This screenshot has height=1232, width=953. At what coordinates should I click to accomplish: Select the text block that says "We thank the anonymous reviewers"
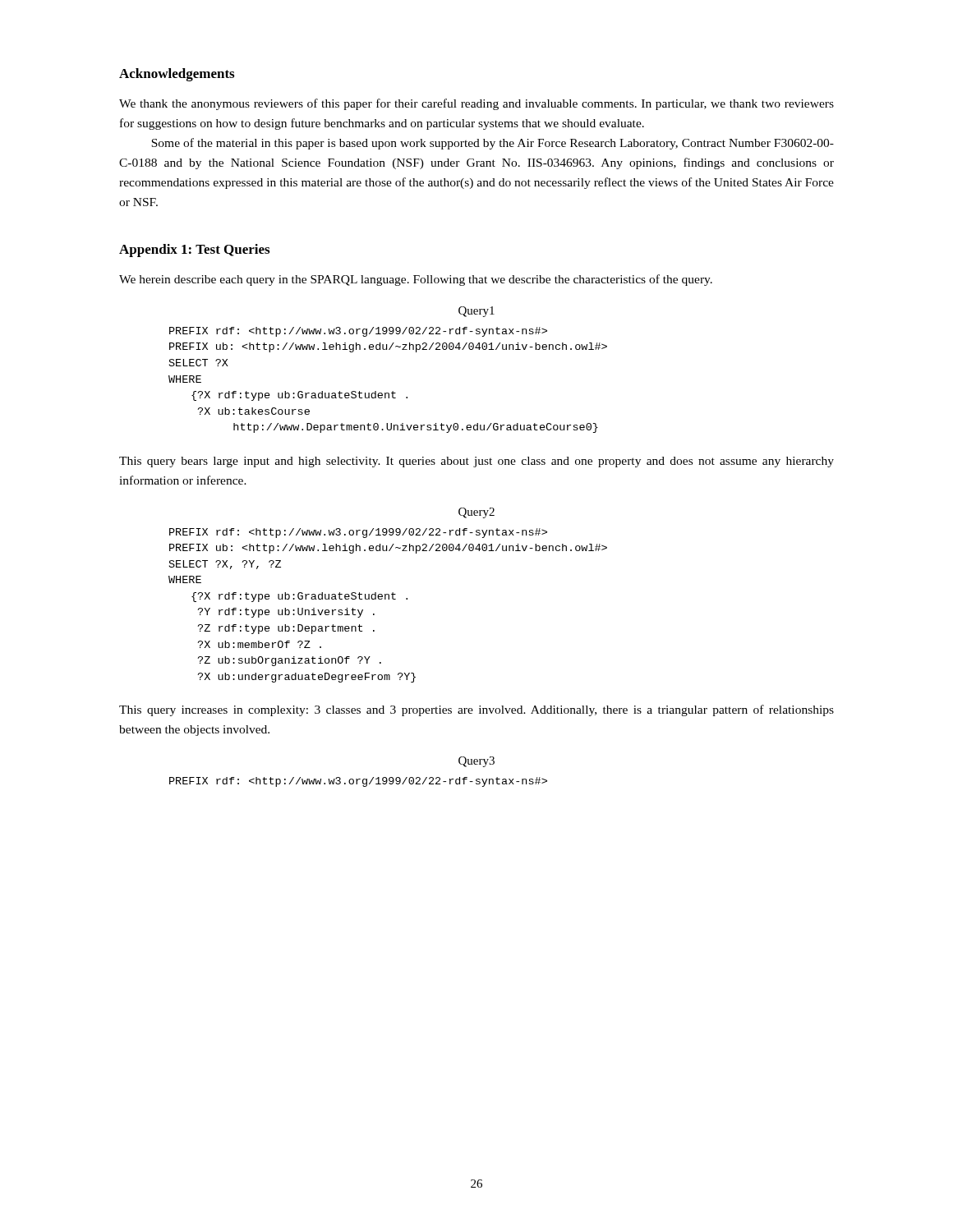coord(476,153)
